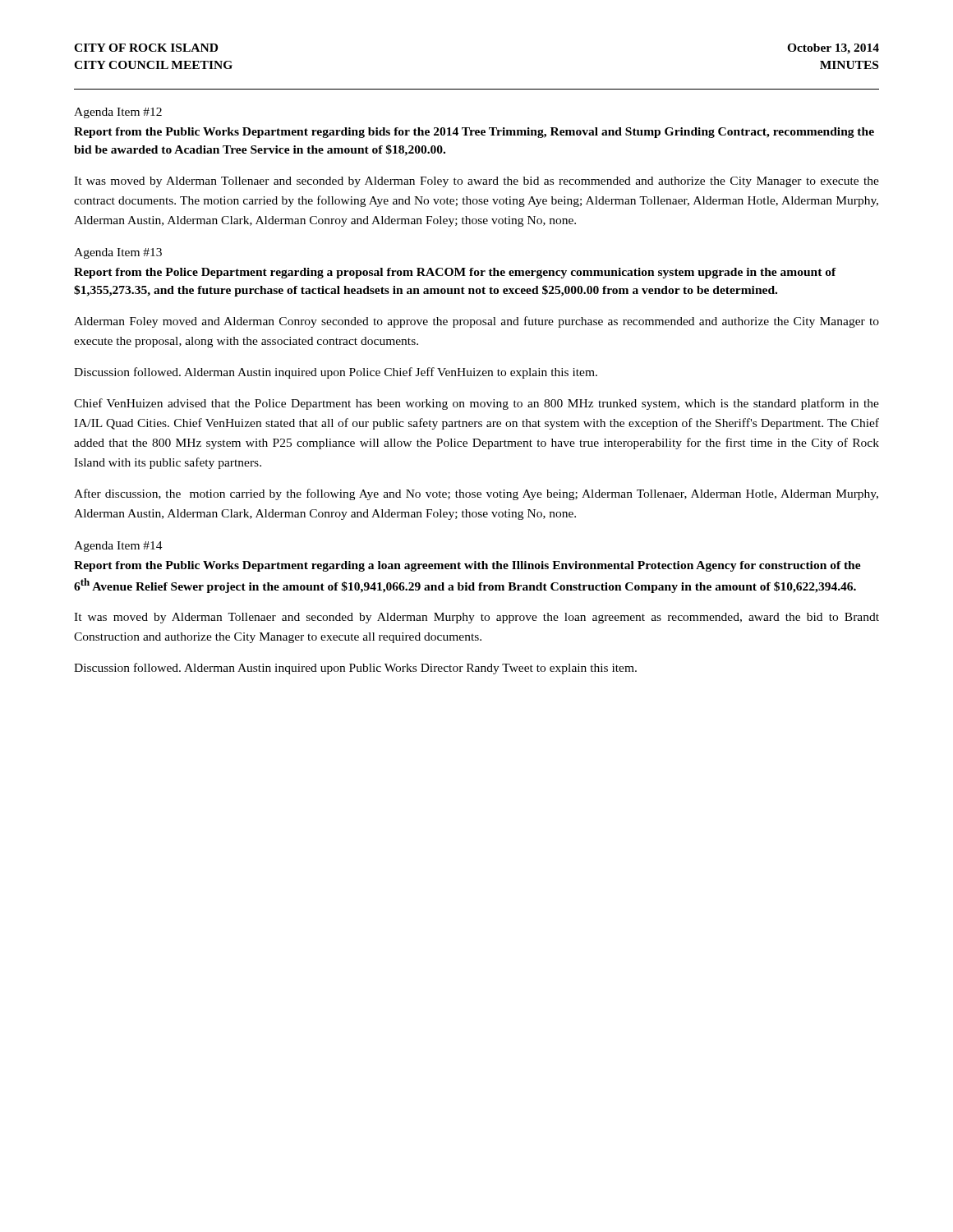
Task: Locate the text containing "Agenda Item #14"
Action: [x=118, y=545]
